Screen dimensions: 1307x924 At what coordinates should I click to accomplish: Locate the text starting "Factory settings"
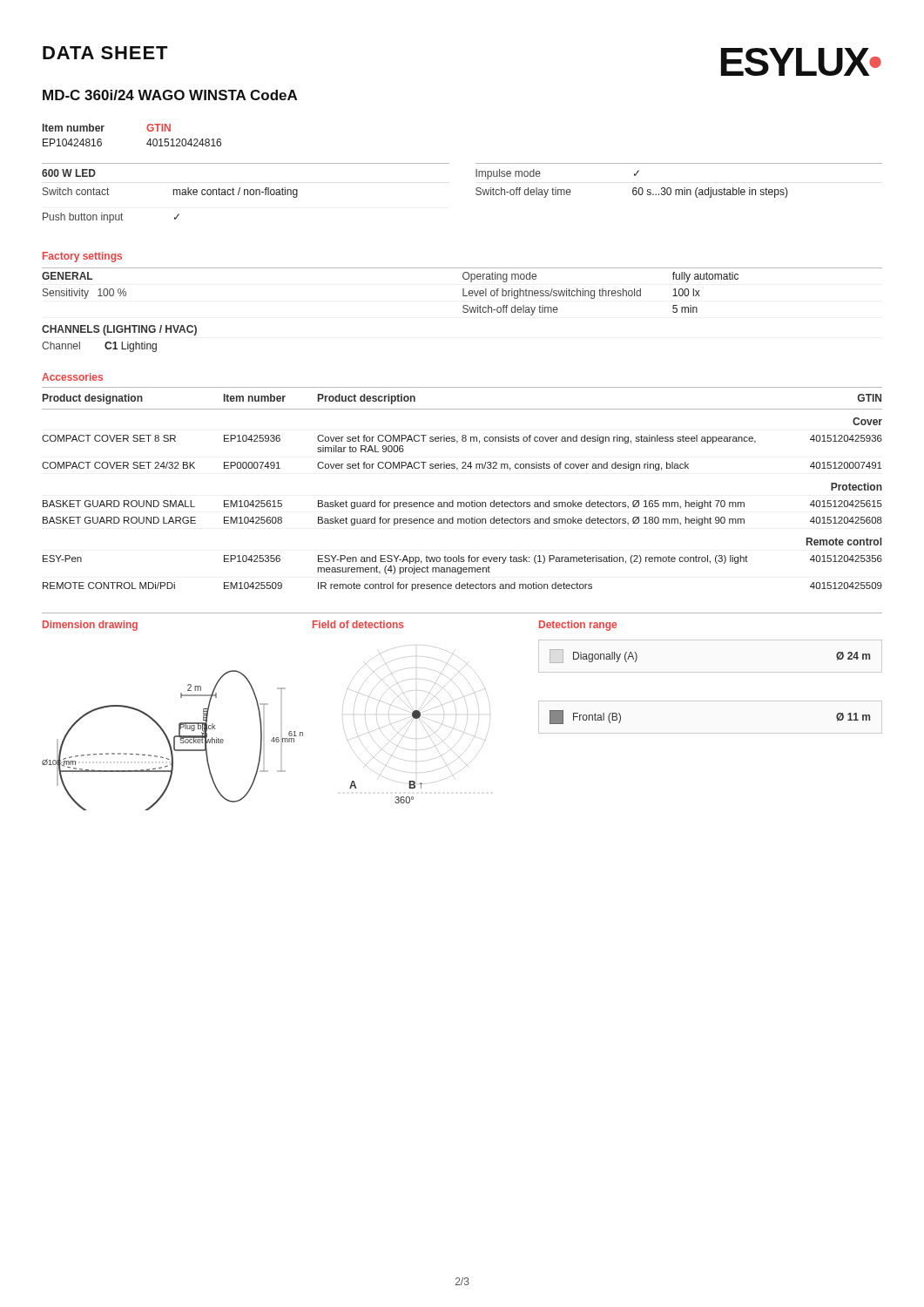[82, 256]
